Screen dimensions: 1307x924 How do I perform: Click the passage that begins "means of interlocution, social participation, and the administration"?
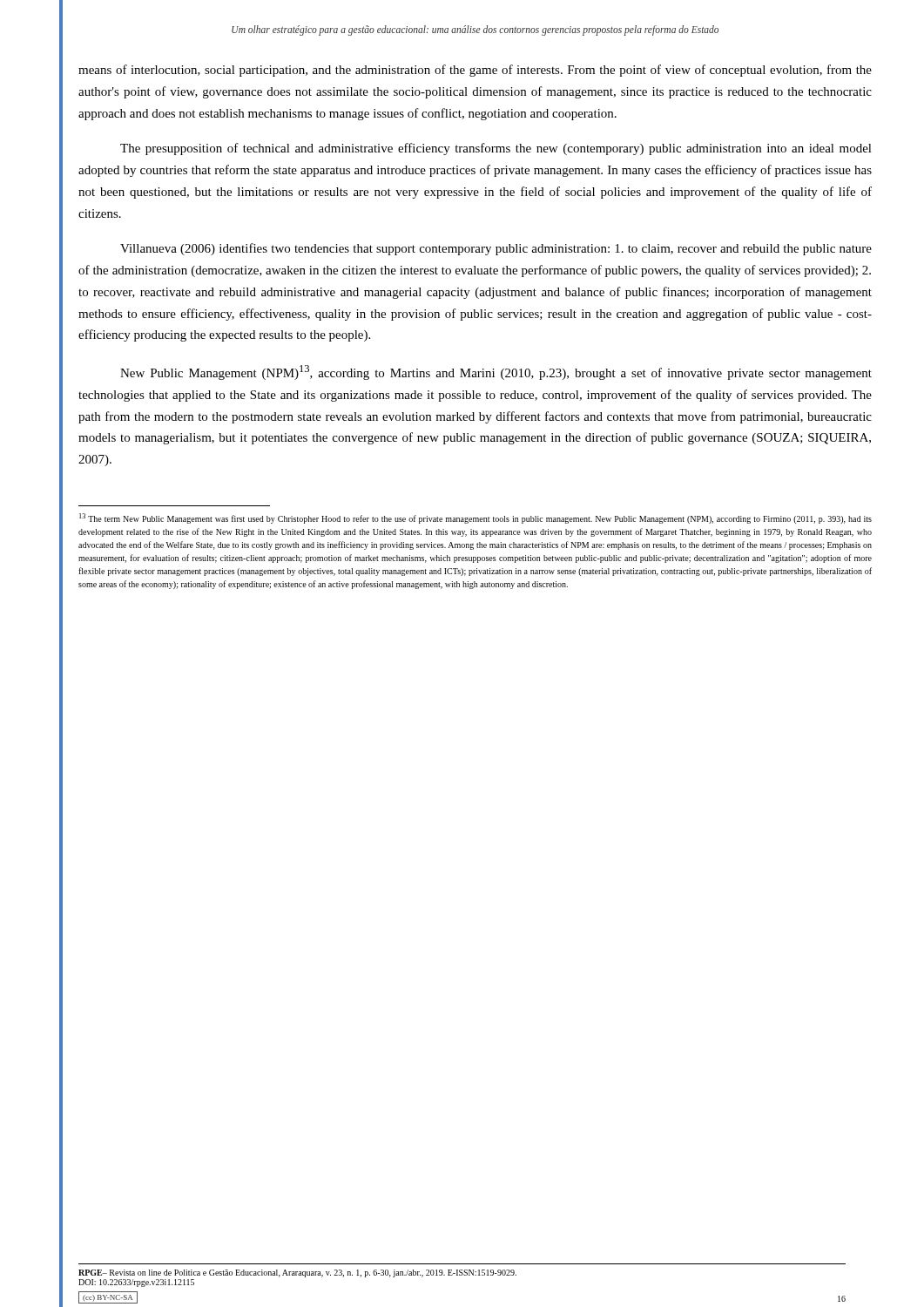[475, 92]
